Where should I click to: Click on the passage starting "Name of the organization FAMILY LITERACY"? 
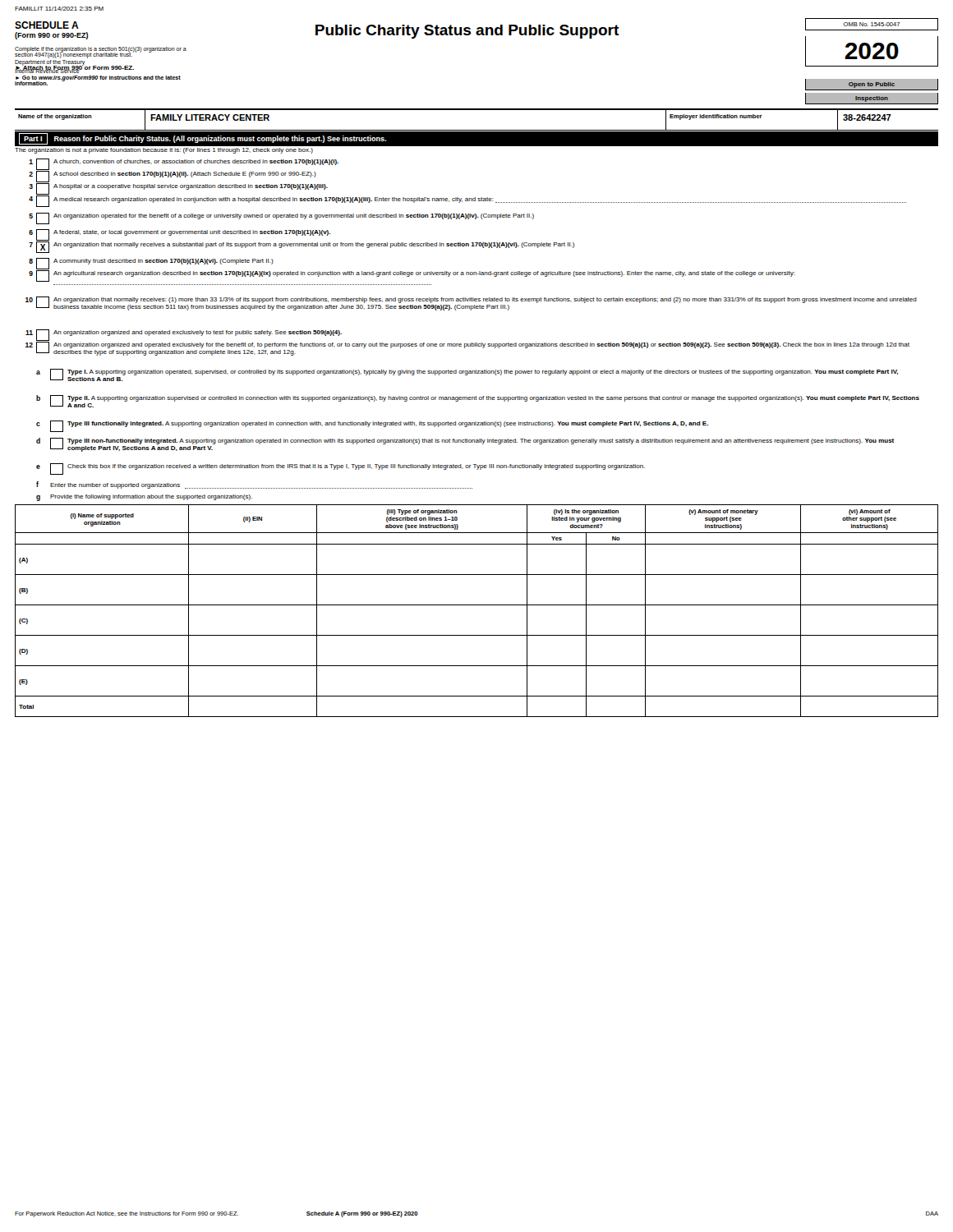point(476,120)
